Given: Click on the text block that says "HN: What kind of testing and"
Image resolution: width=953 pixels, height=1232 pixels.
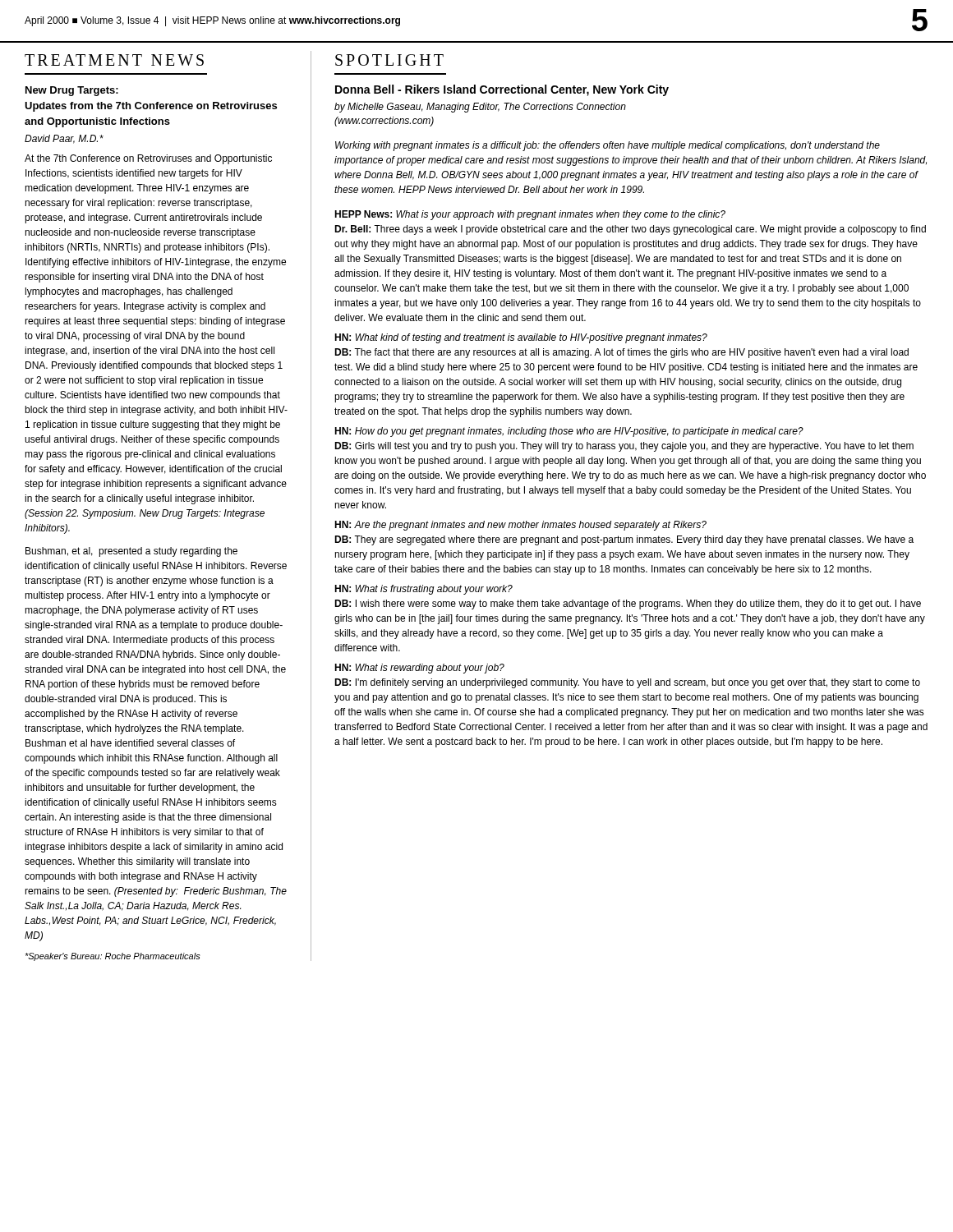Looking at the screenshot, I should (x=626, y=374).
